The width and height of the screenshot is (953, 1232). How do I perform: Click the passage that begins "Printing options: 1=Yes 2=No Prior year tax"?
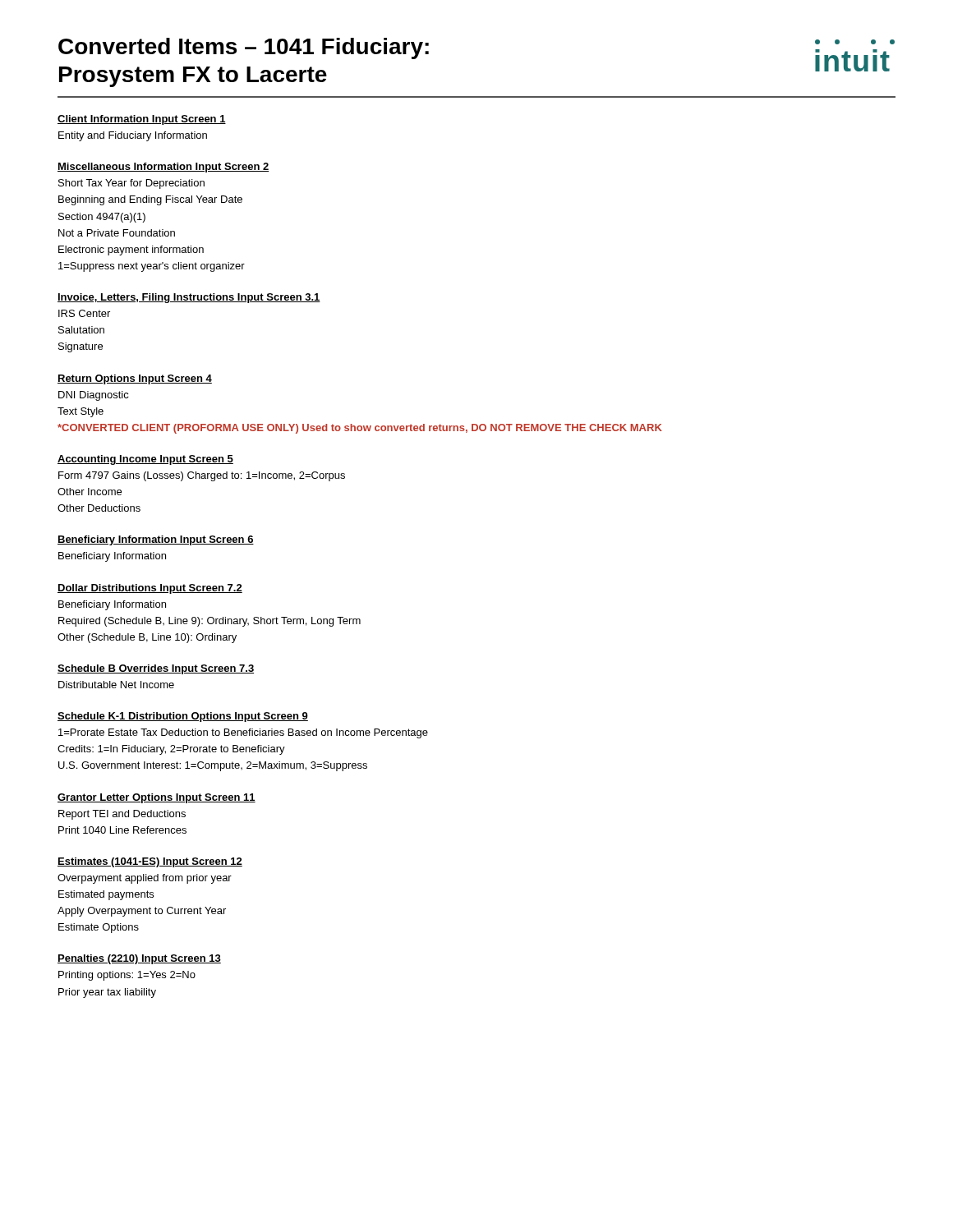tap(126, 983)
